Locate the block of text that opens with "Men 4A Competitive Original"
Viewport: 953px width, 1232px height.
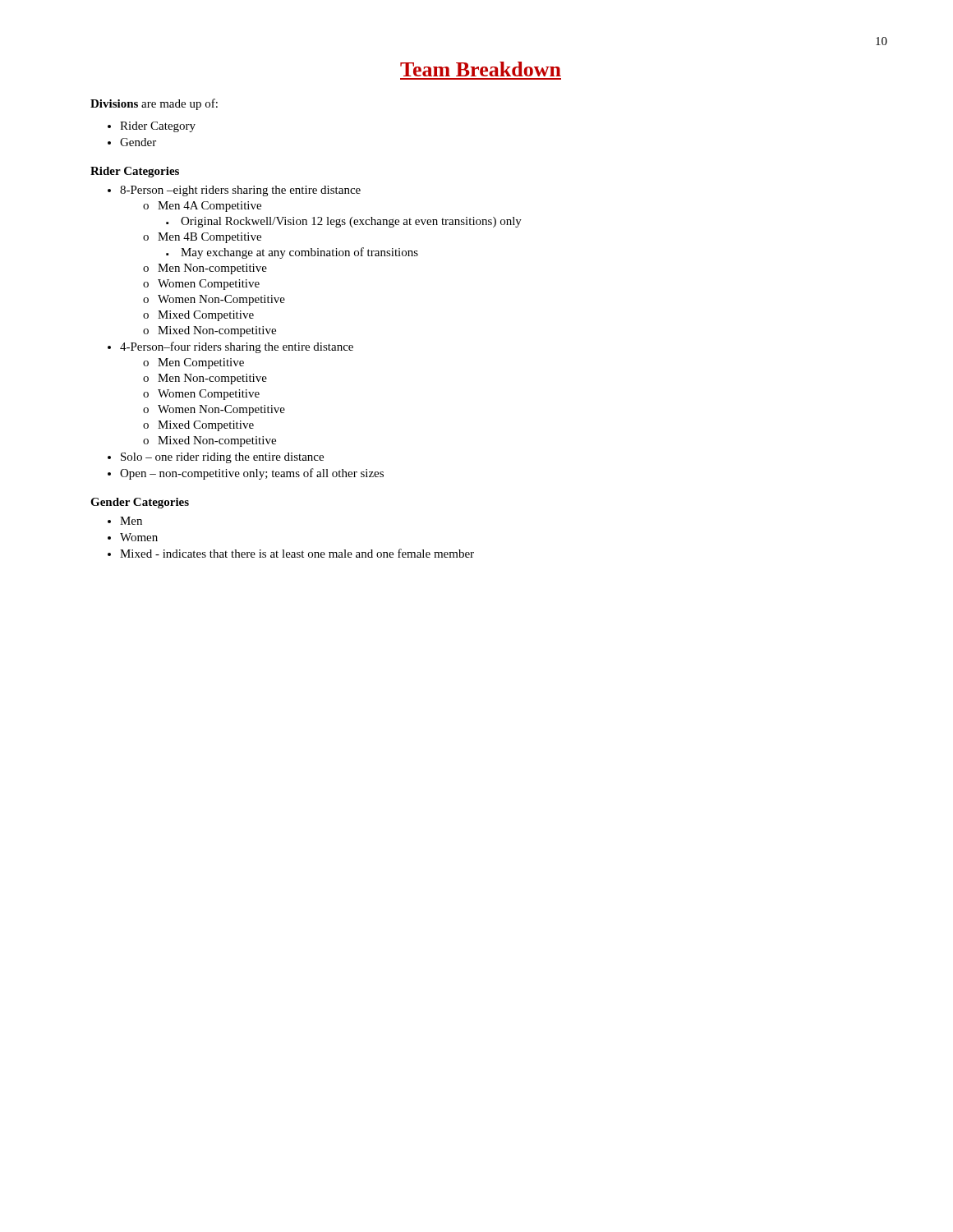click(x=507, y=214)
